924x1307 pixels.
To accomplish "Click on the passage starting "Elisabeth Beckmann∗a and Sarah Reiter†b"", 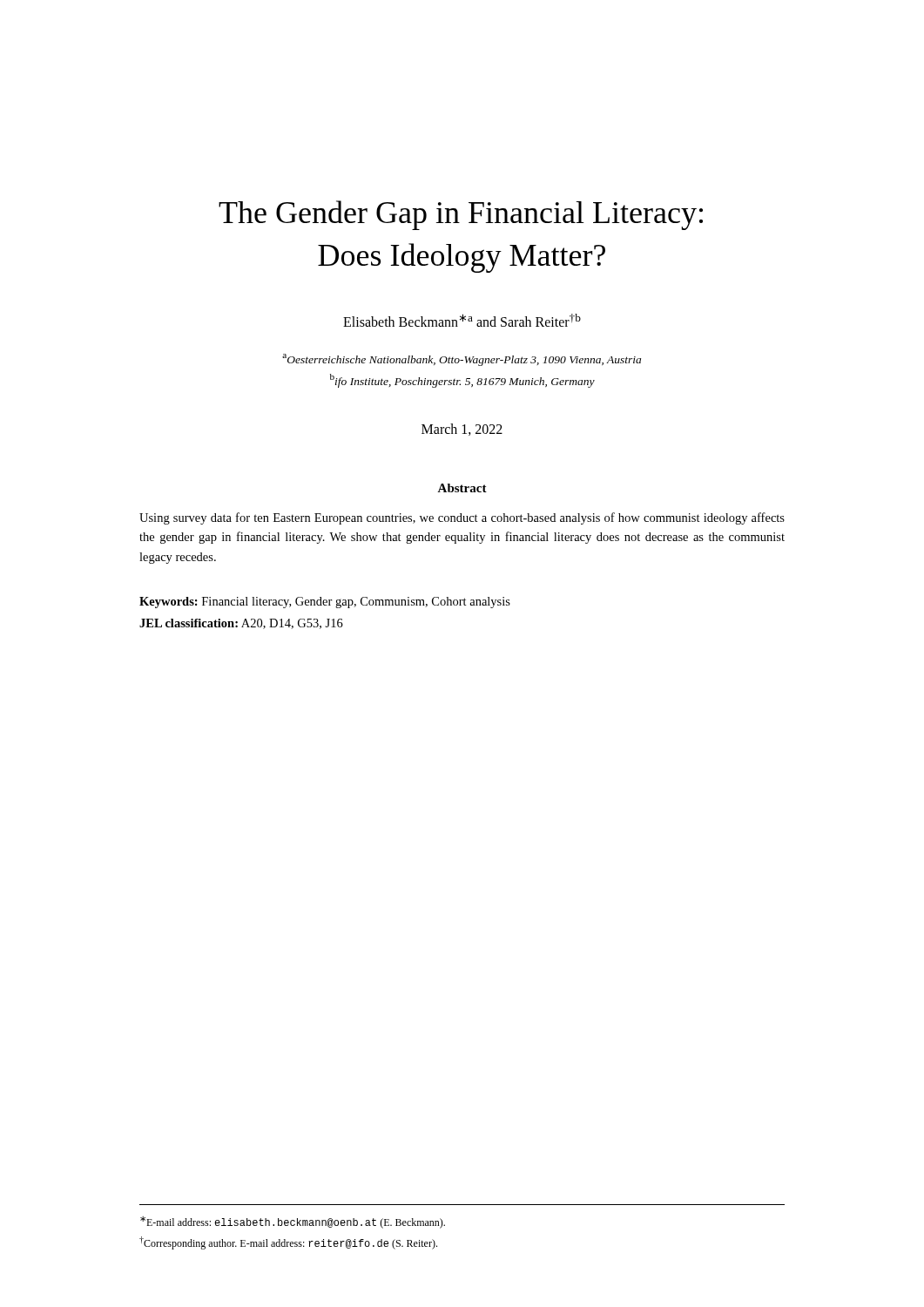I will [x=462, y=320].
